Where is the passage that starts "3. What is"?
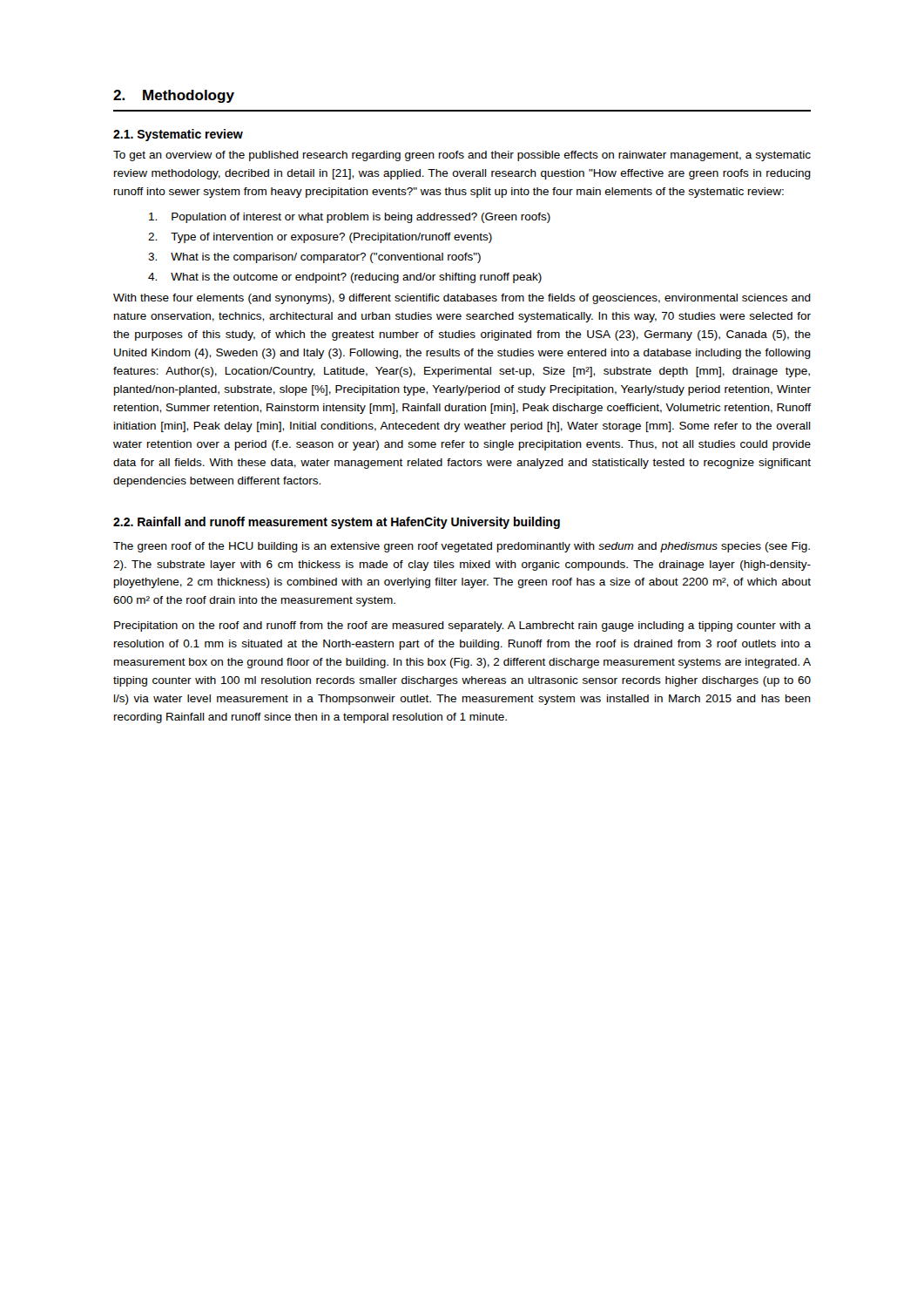 tap(315, 256)
